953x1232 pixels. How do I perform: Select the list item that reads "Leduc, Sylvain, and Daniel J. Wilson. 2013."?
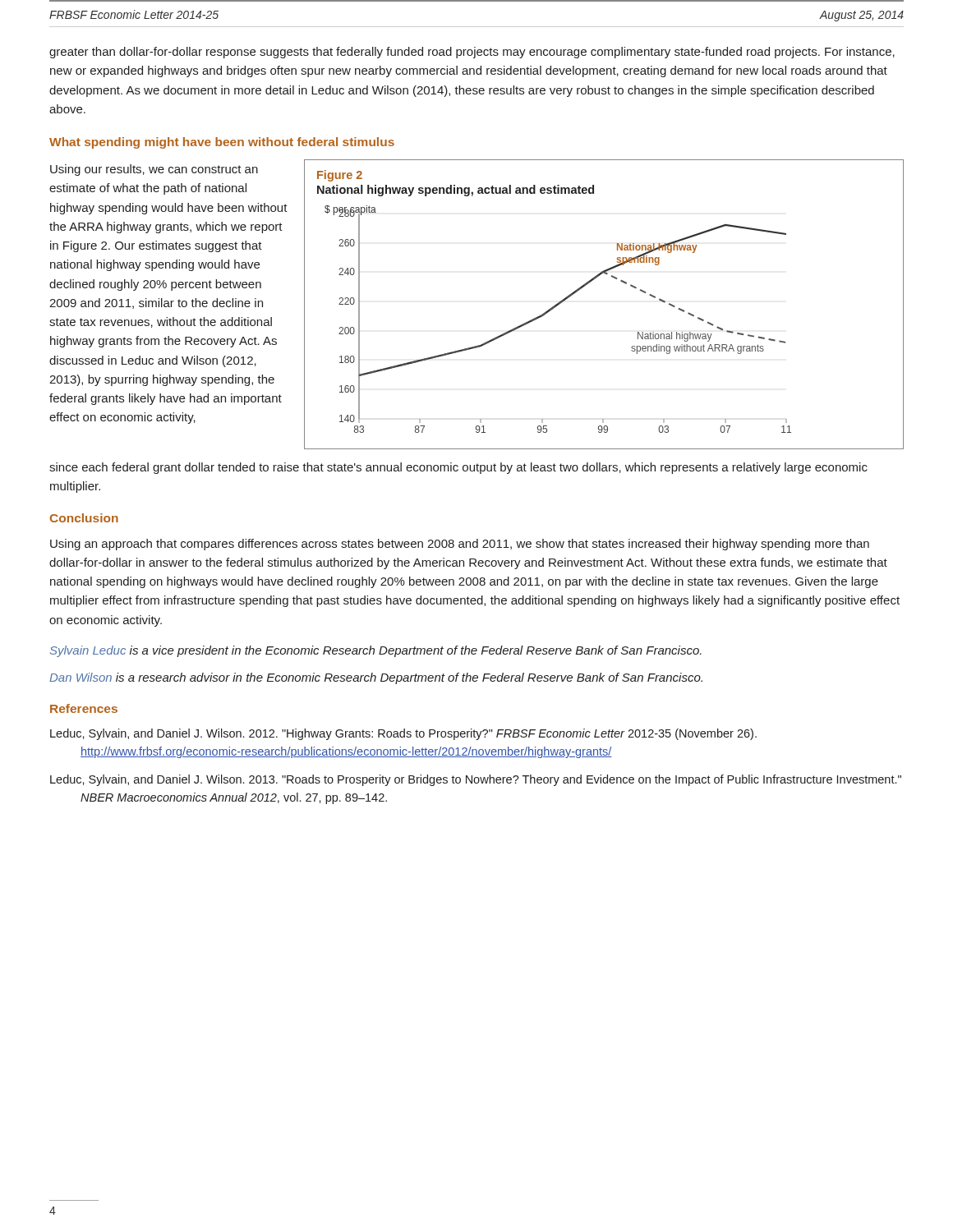click(476, 789)
